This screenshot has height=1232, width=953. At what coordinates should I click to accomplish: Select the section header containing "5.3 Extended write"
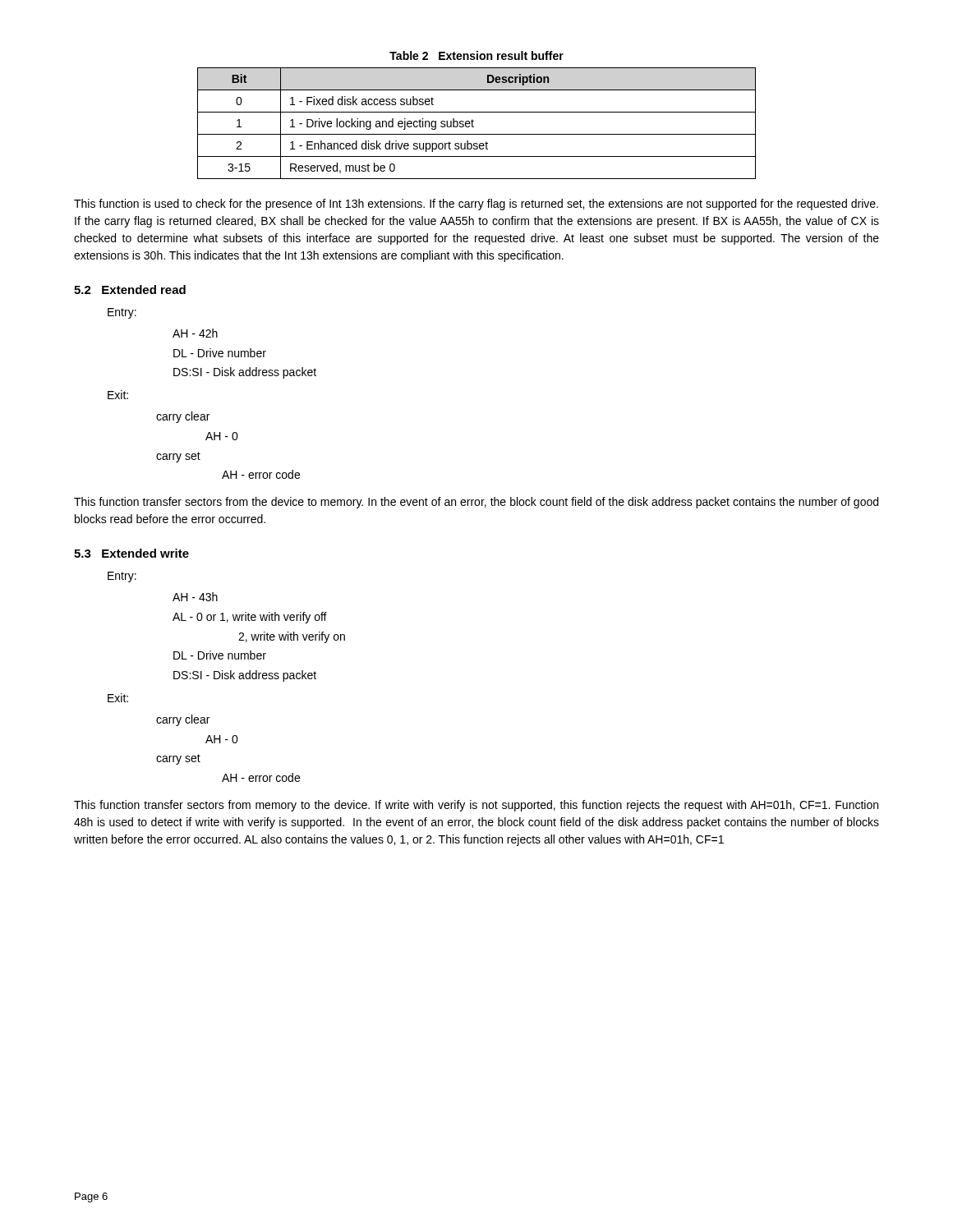(x=131, y=553)
